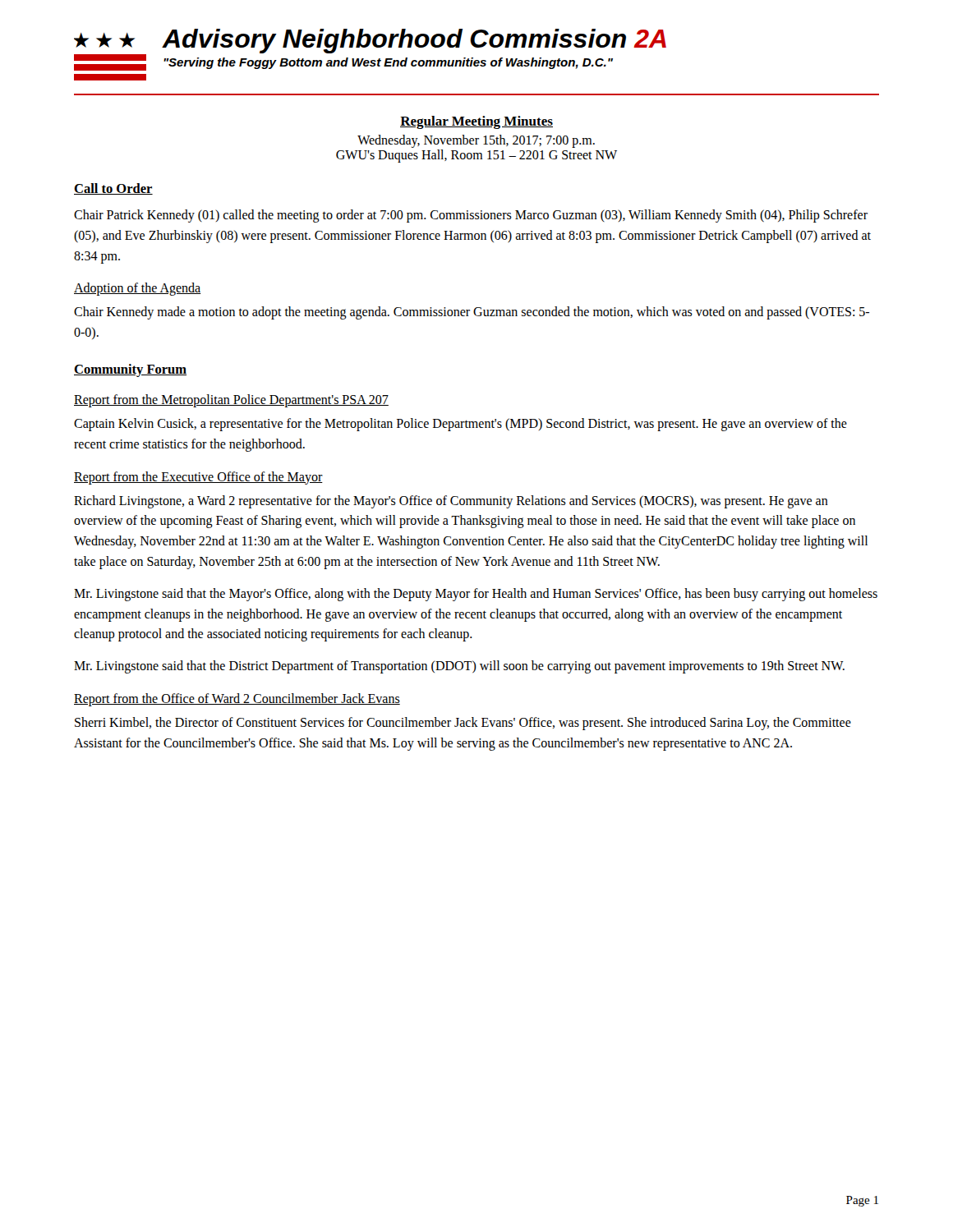The image size is (953, 1232).
Task: Navigate to the element starting "Chair Kennedy made a motion to adopt"
Action: (x=472, y=322)
